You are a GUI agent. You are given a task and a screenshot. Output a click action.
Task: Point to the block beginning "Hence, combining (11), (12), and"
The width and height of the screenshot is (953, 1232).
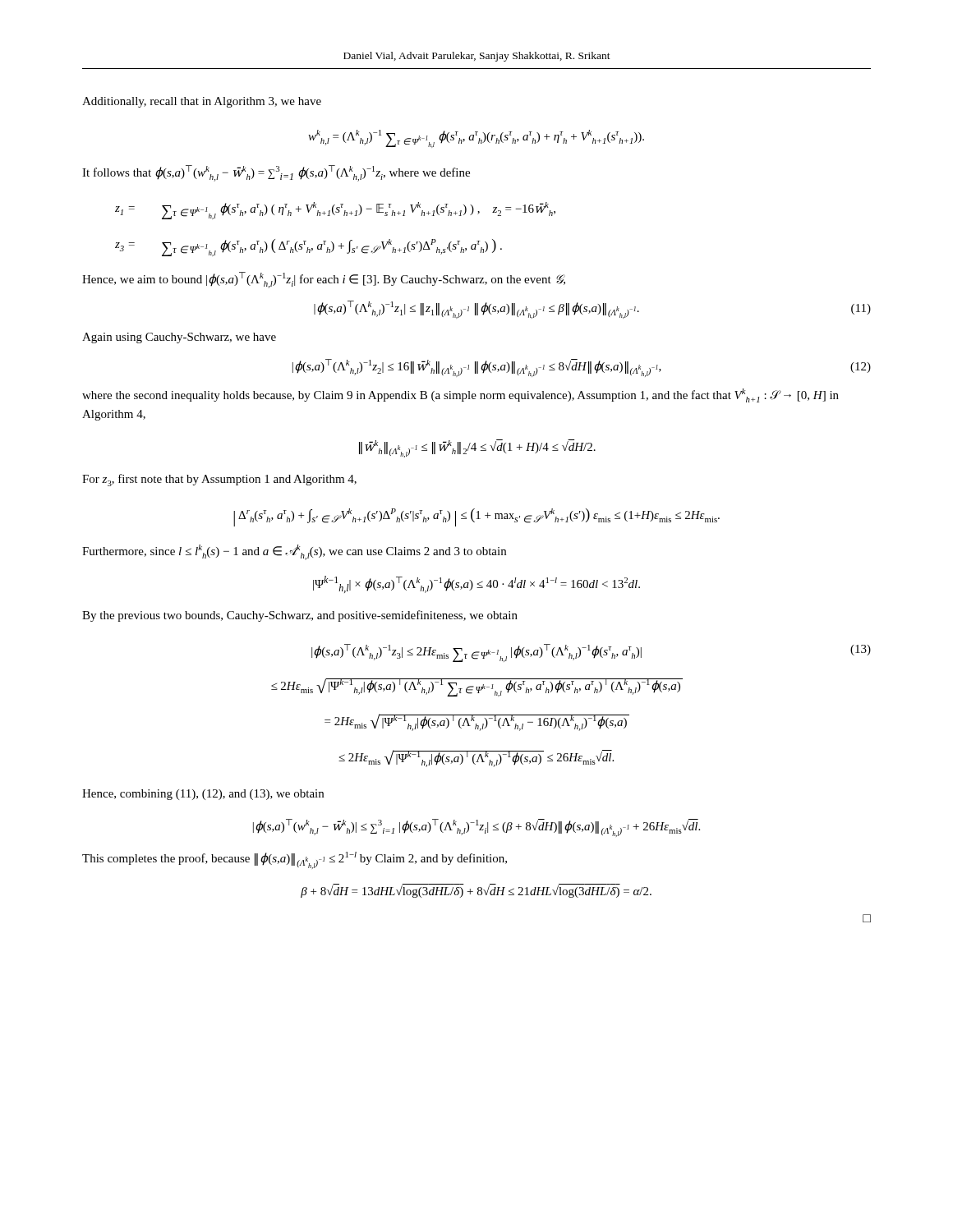(203, 793)
